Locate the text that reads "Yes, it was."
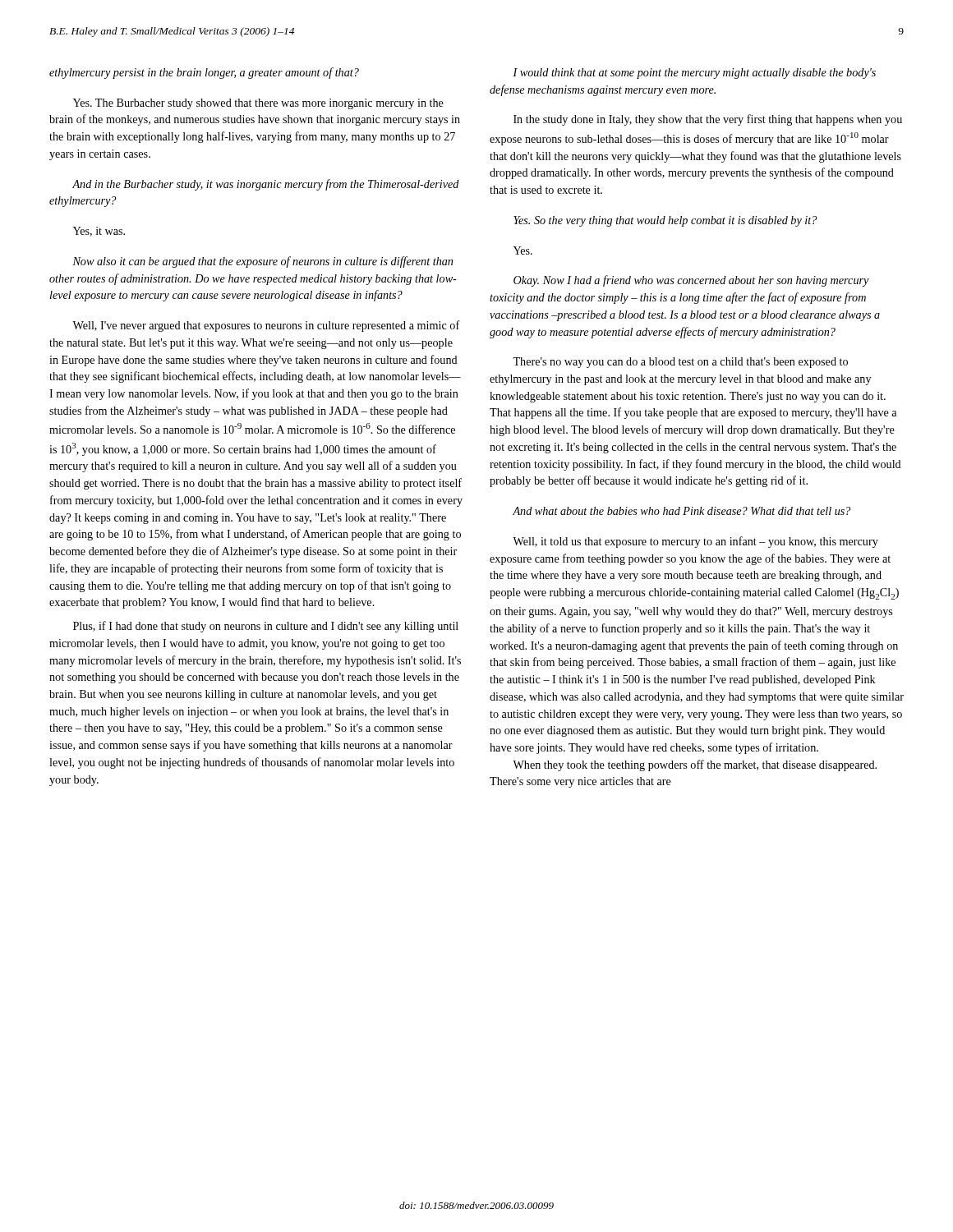The height and width of the screenshot is (1232, 953). pyautogui.click(x=99, y=232)
